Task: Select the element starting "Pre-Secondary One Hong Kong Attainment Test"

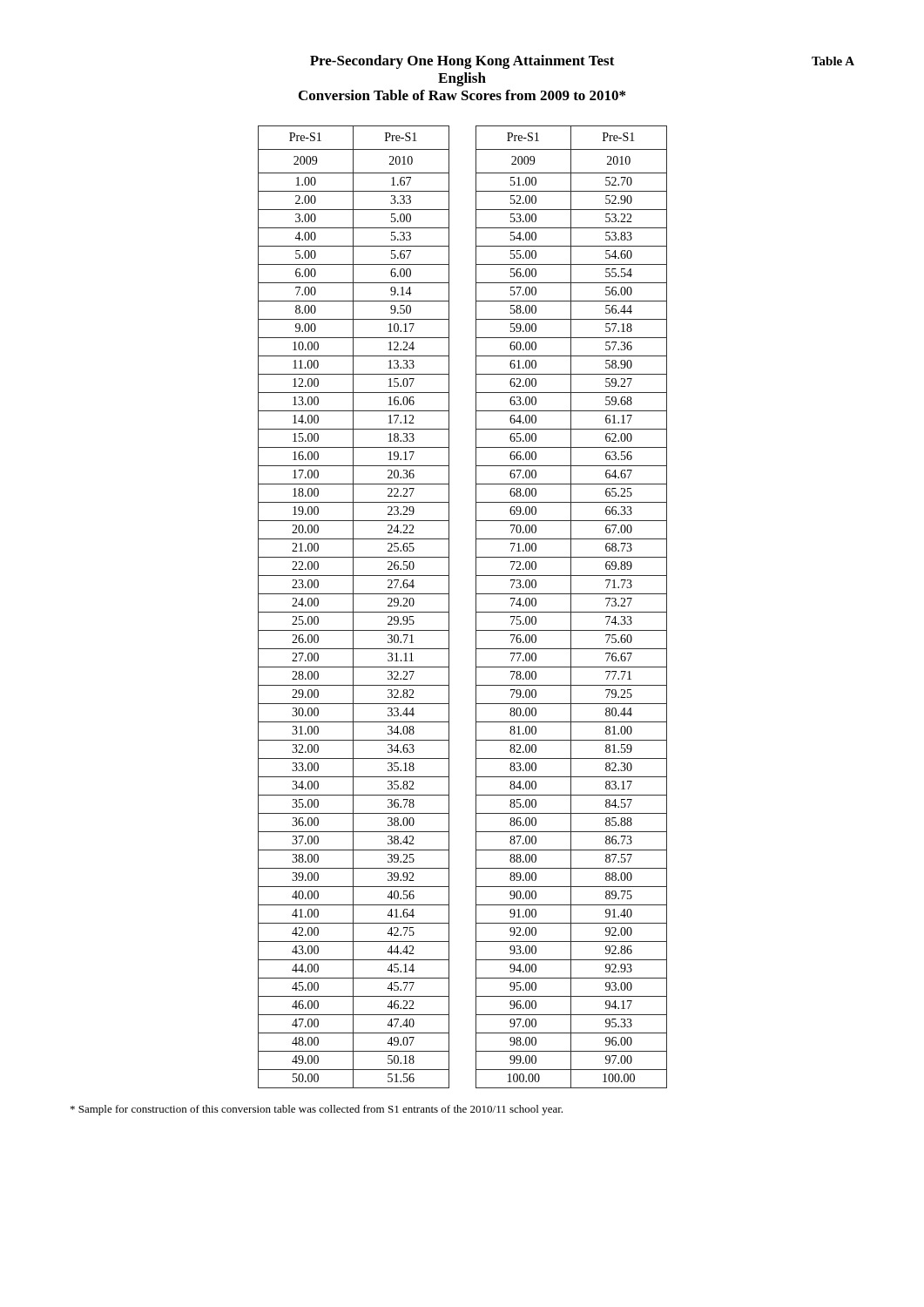Action: coord(462,78)
